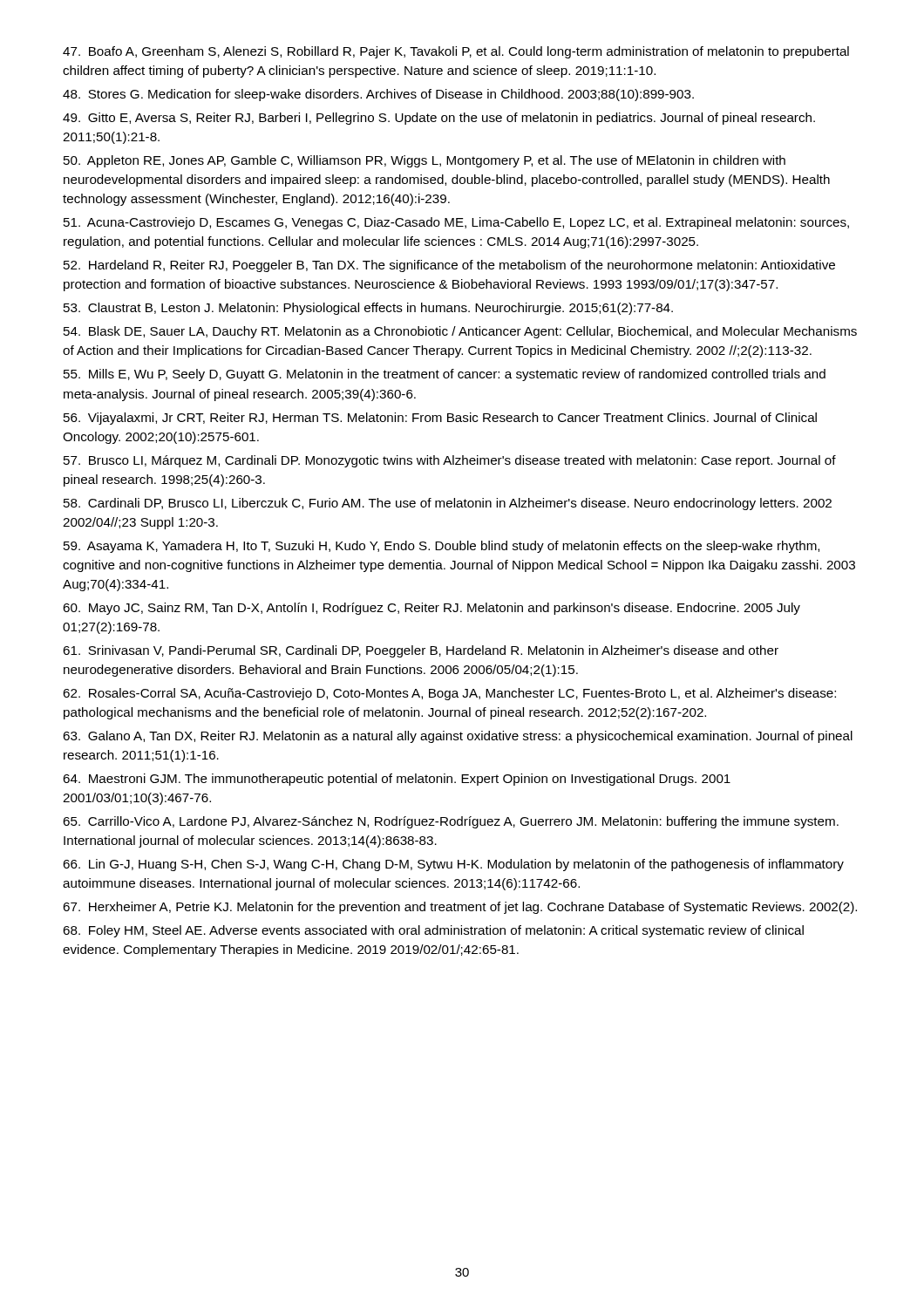Find the passage starting "63. Galano A, Tan"
The image size is (924, 1308).
458,745
